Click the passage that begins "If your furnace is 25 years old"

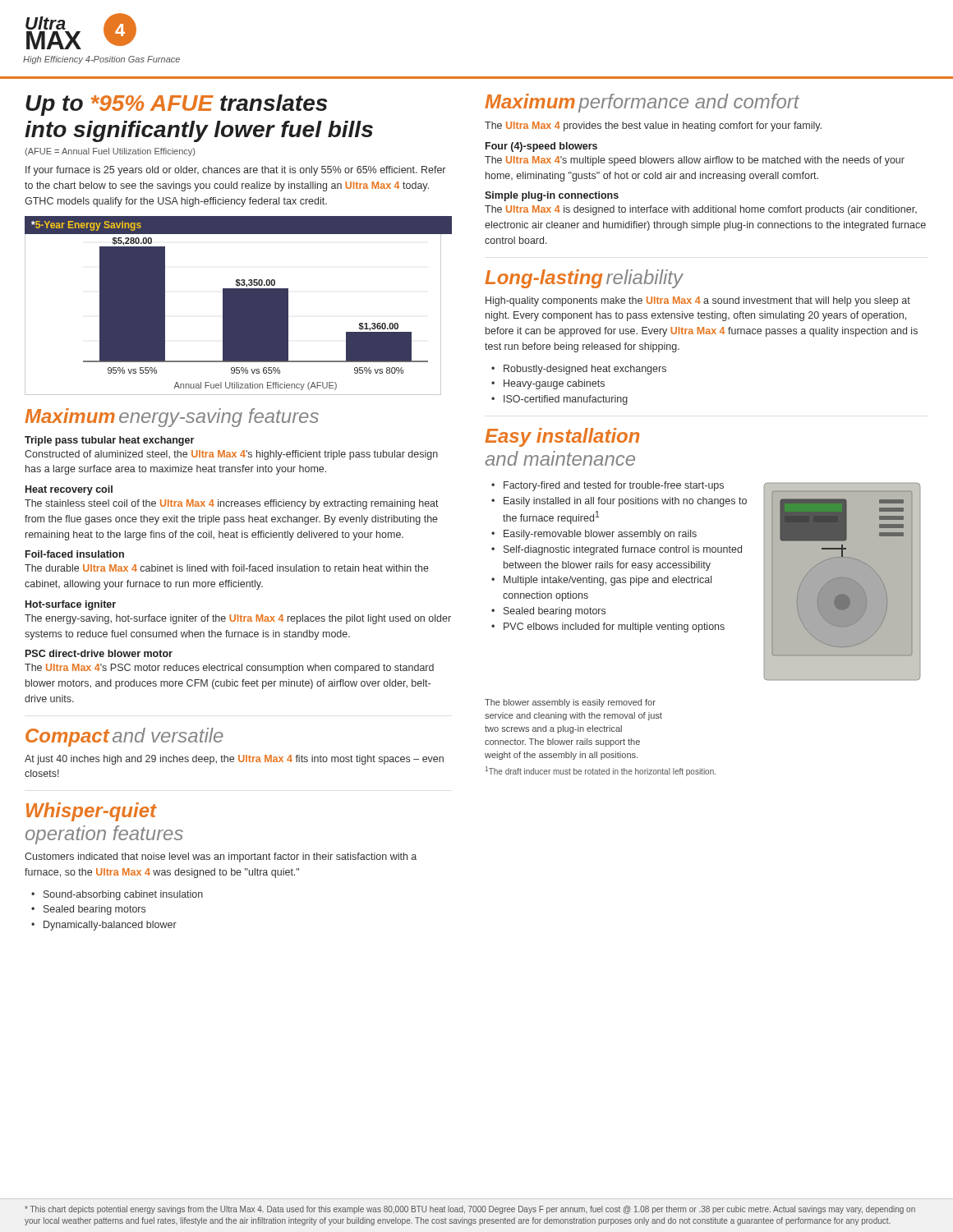(235, 186)
